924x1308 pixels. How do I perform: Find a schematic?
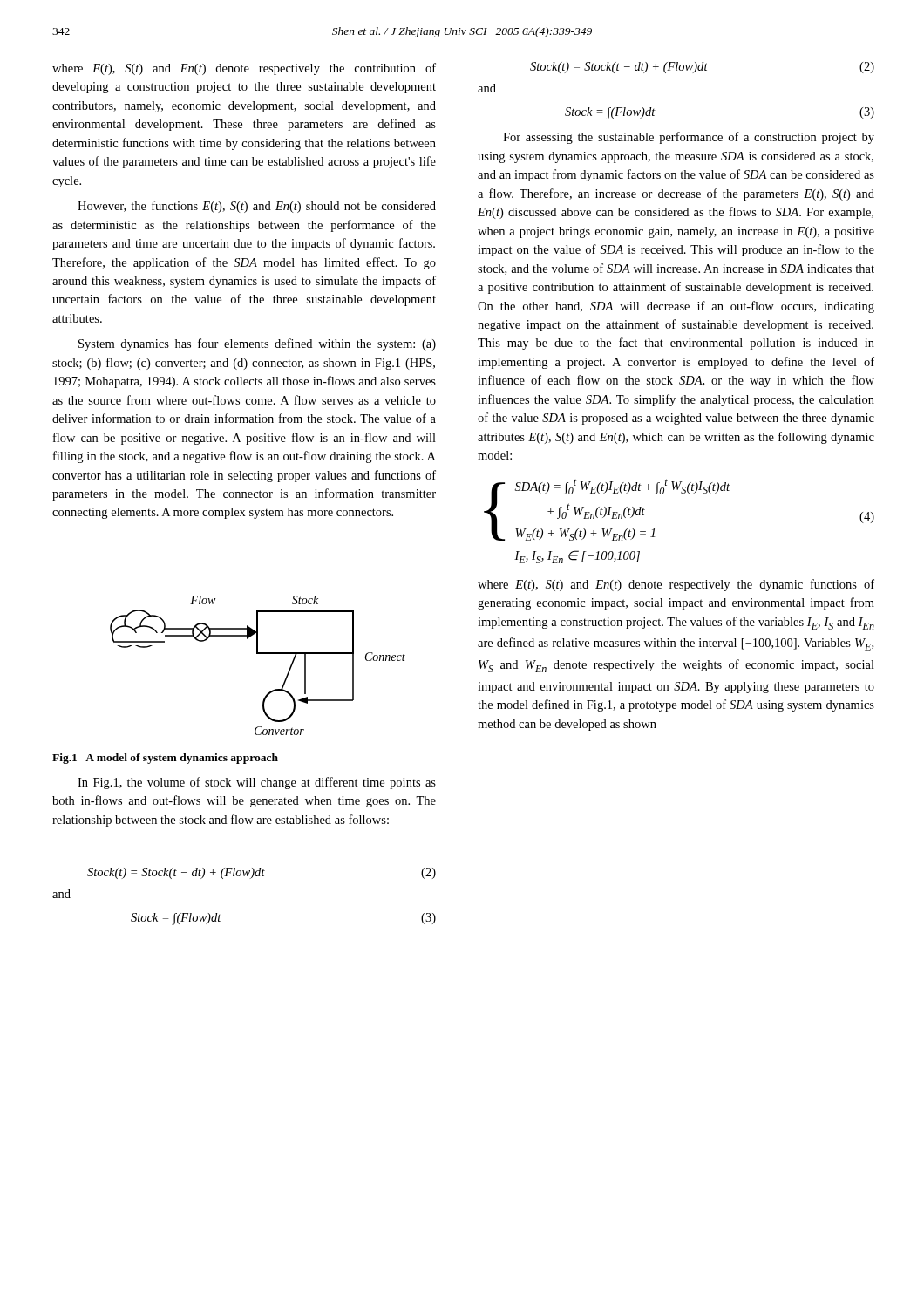click(x=244, y=641)
